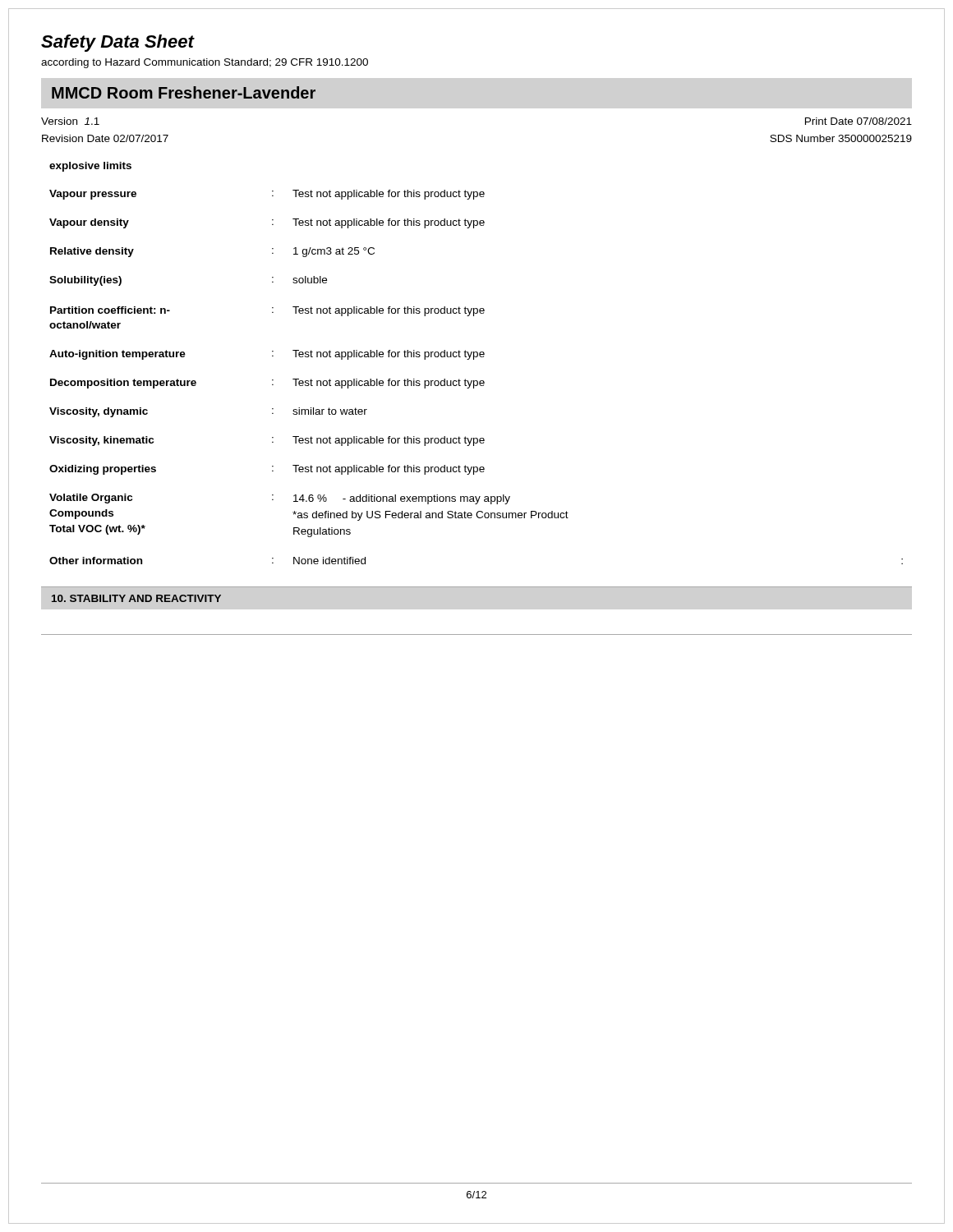953x1232 pixels.
Task: Select the region starting "explosive limits"
Action: click(91, 165)
